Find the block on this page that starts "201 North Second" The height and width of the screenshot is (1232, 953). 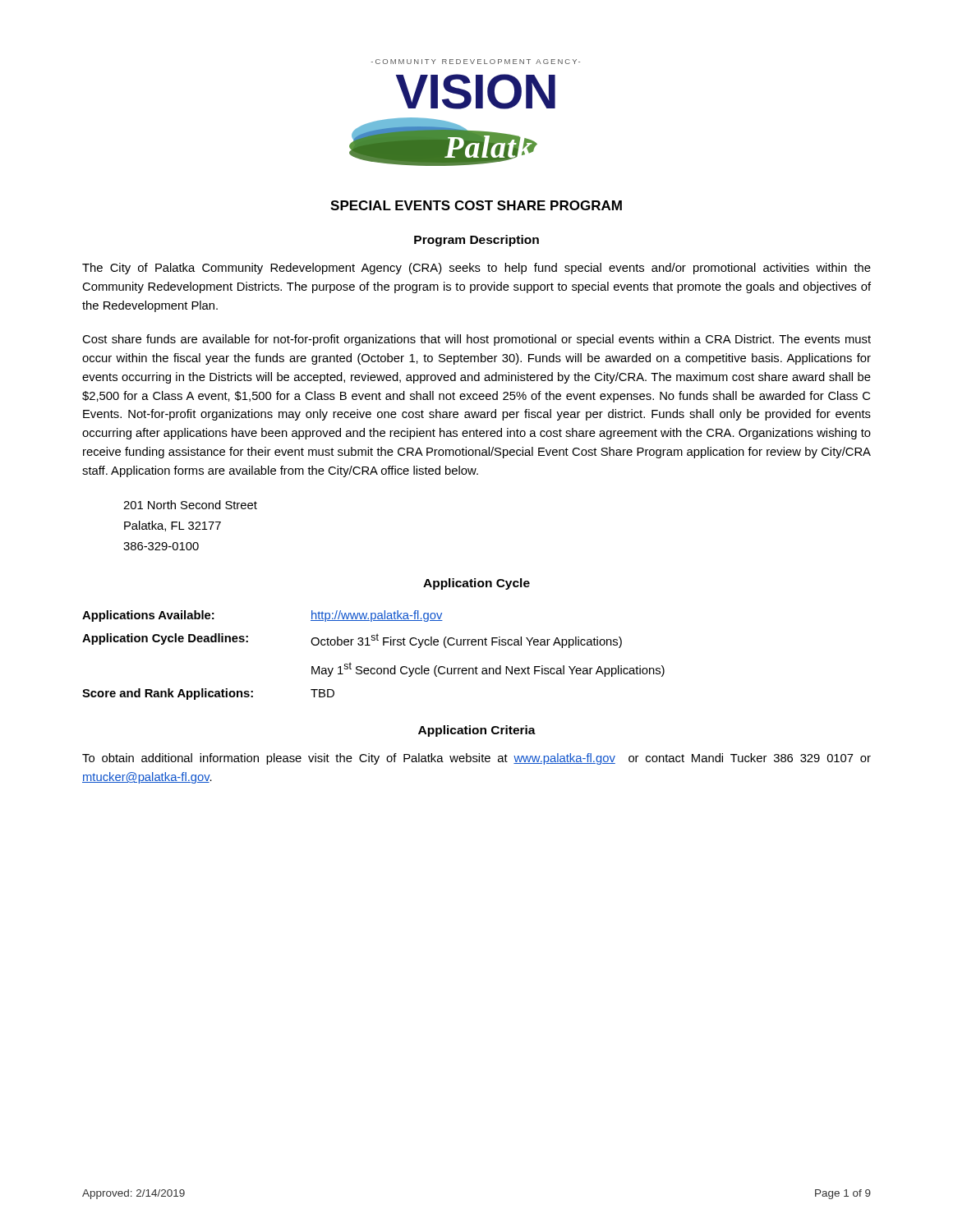click(190, 526)
